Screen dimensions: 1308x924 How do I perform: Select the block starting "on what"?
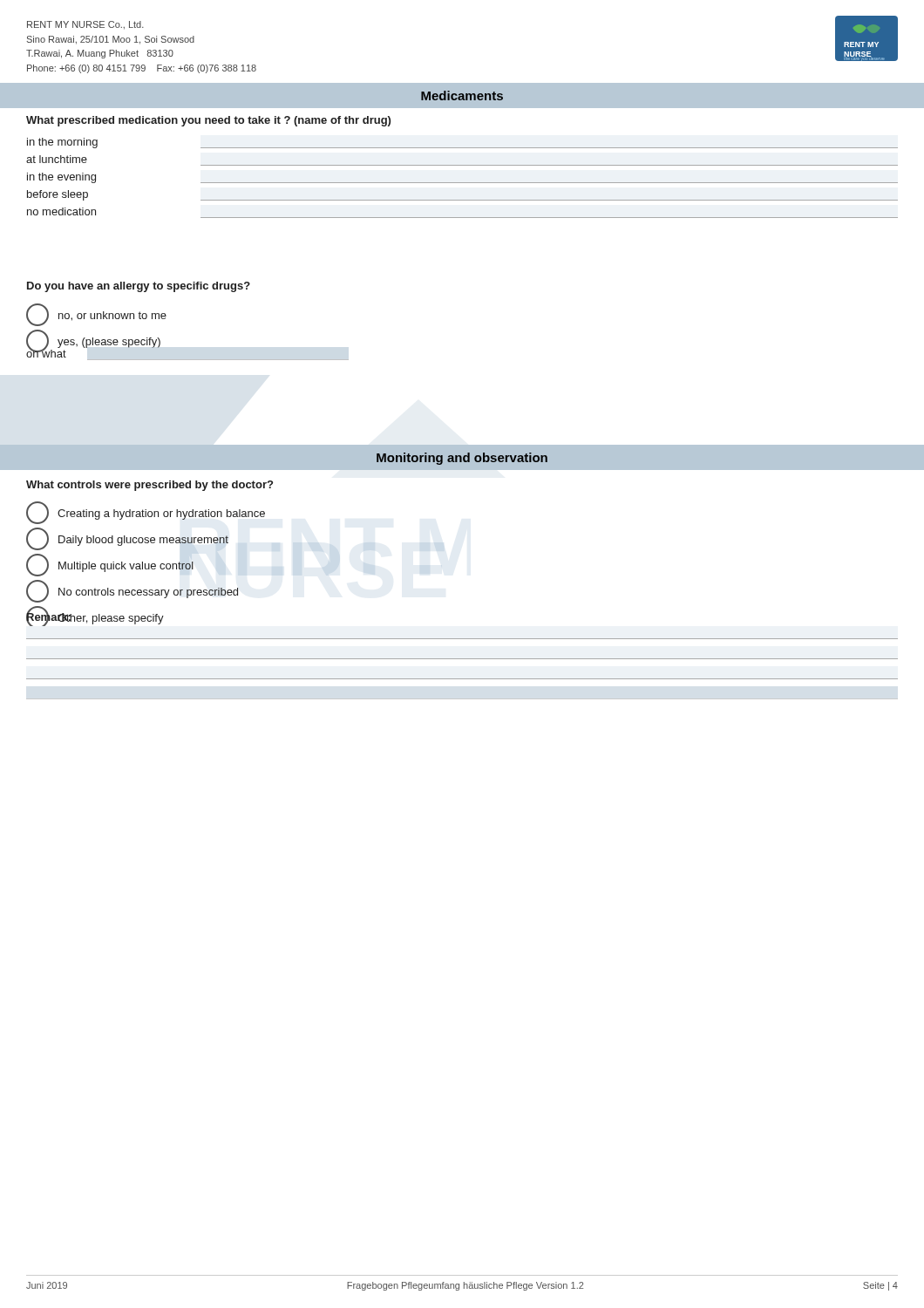[x=53, y=352]
